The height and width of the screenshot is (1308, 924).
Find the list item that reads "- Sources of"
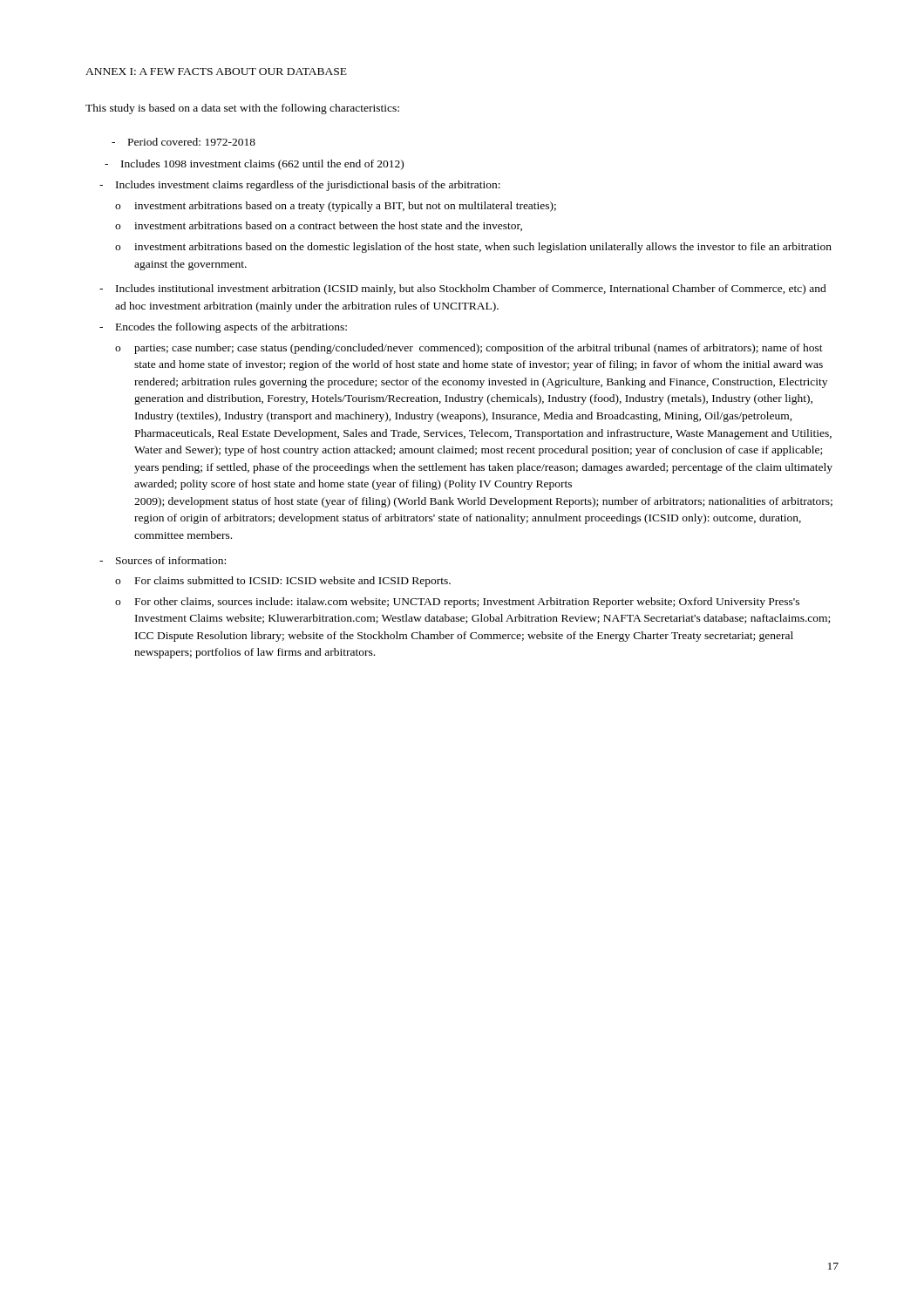pos(469,608)
